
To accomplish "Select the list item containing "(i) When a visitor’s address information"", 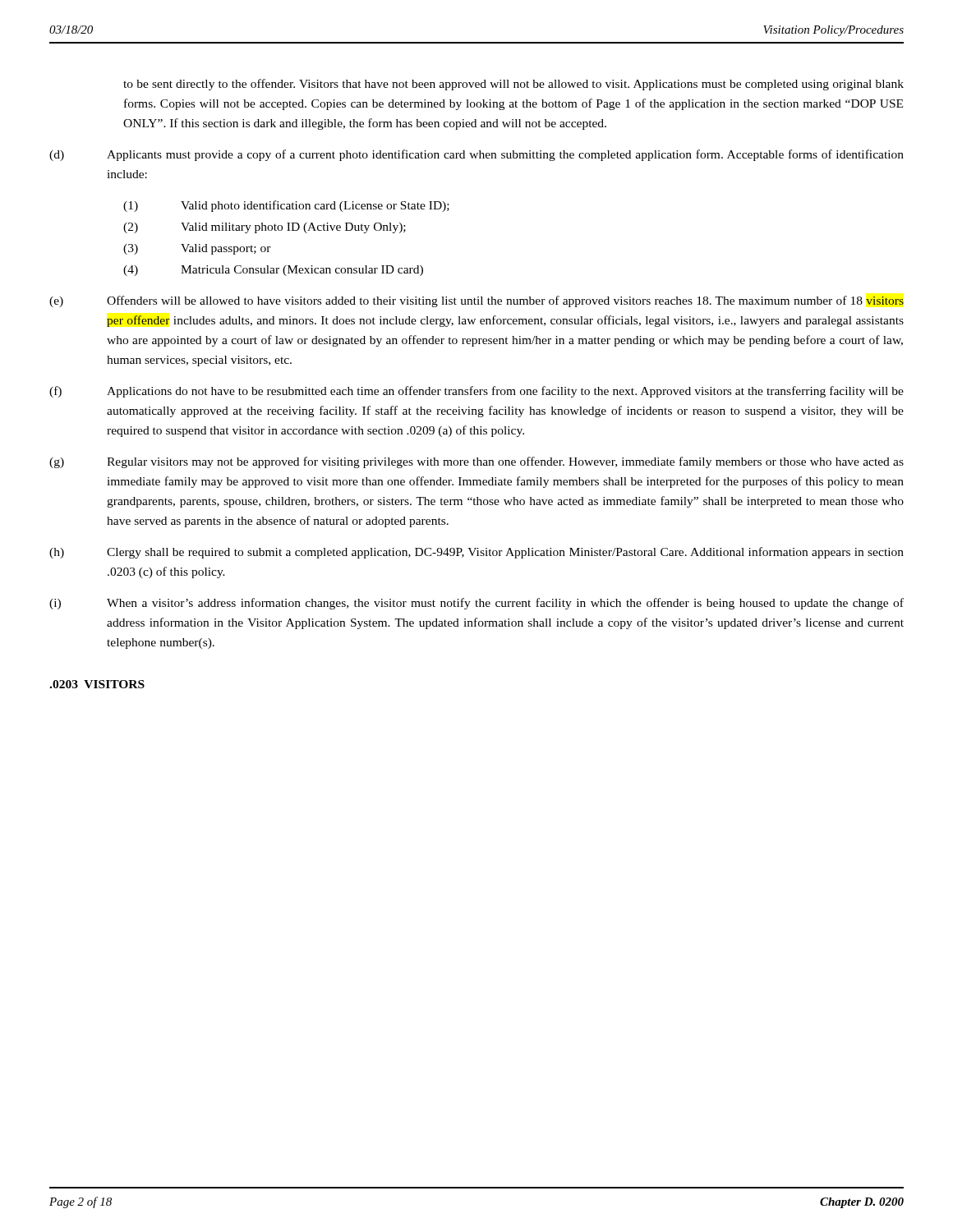I will 476,623.
